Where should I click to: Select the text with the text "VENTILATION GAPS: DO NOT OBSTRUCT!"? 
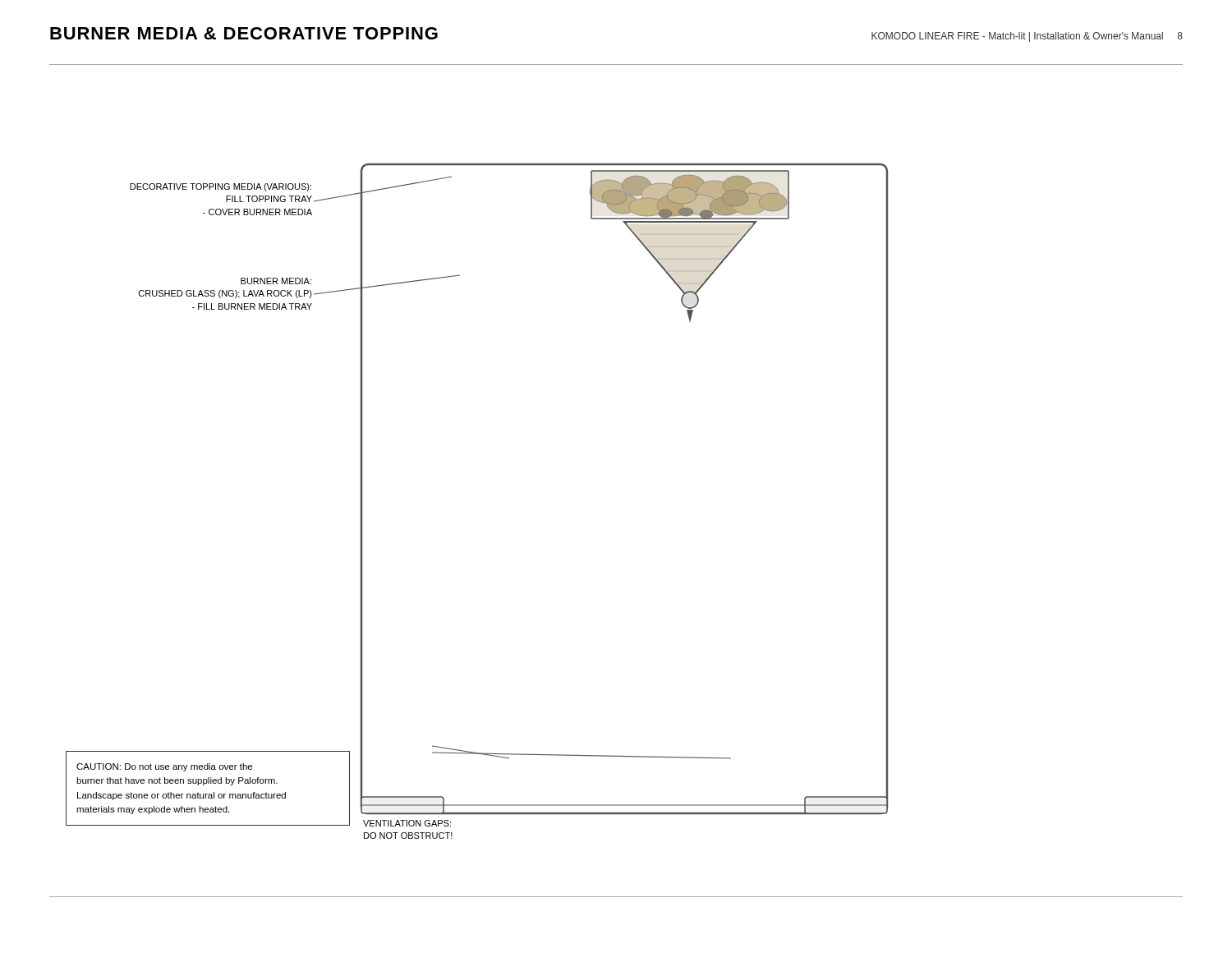408,830
